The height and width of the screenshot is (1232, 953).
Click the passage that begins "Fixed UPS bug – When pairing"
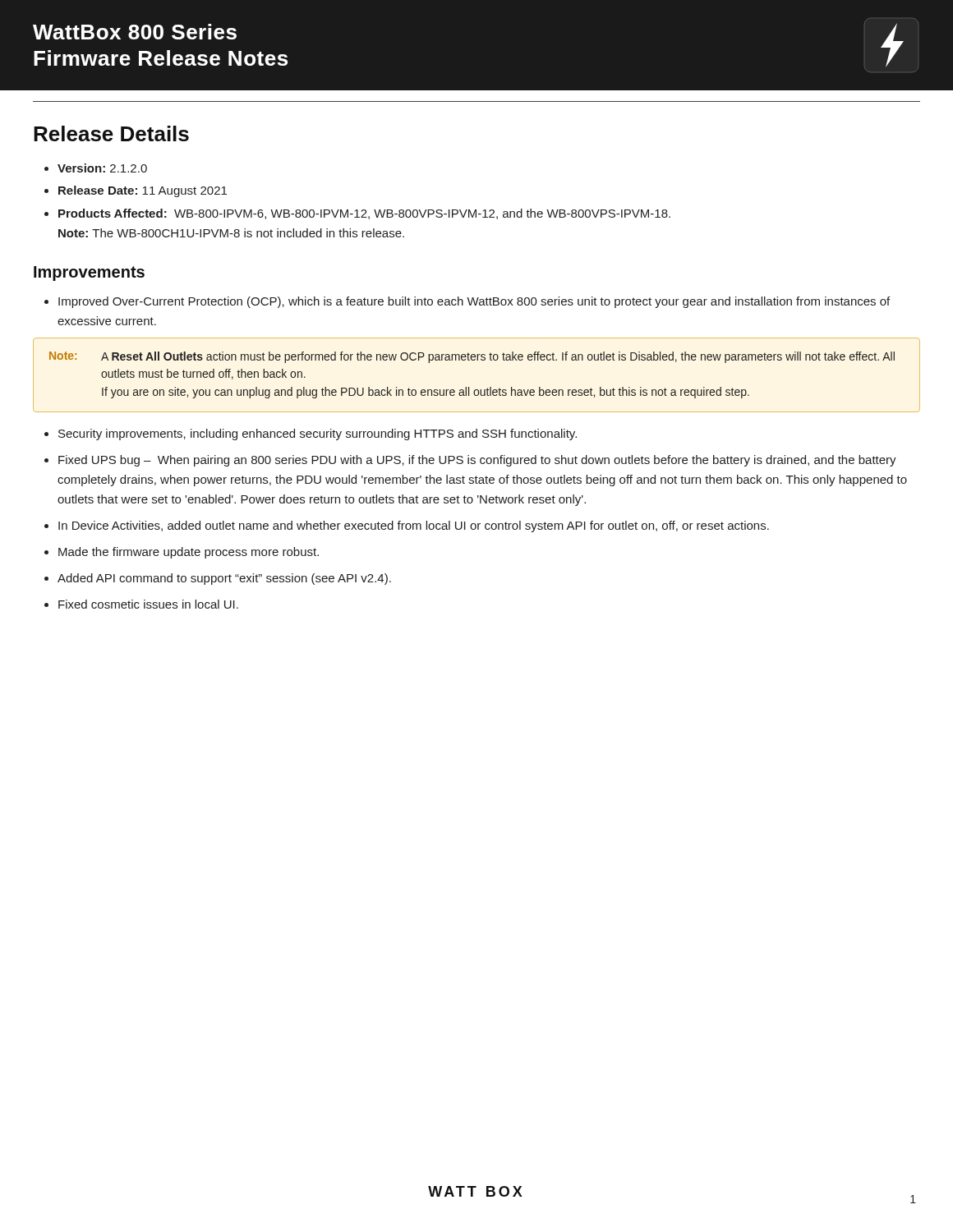[482, 479]
